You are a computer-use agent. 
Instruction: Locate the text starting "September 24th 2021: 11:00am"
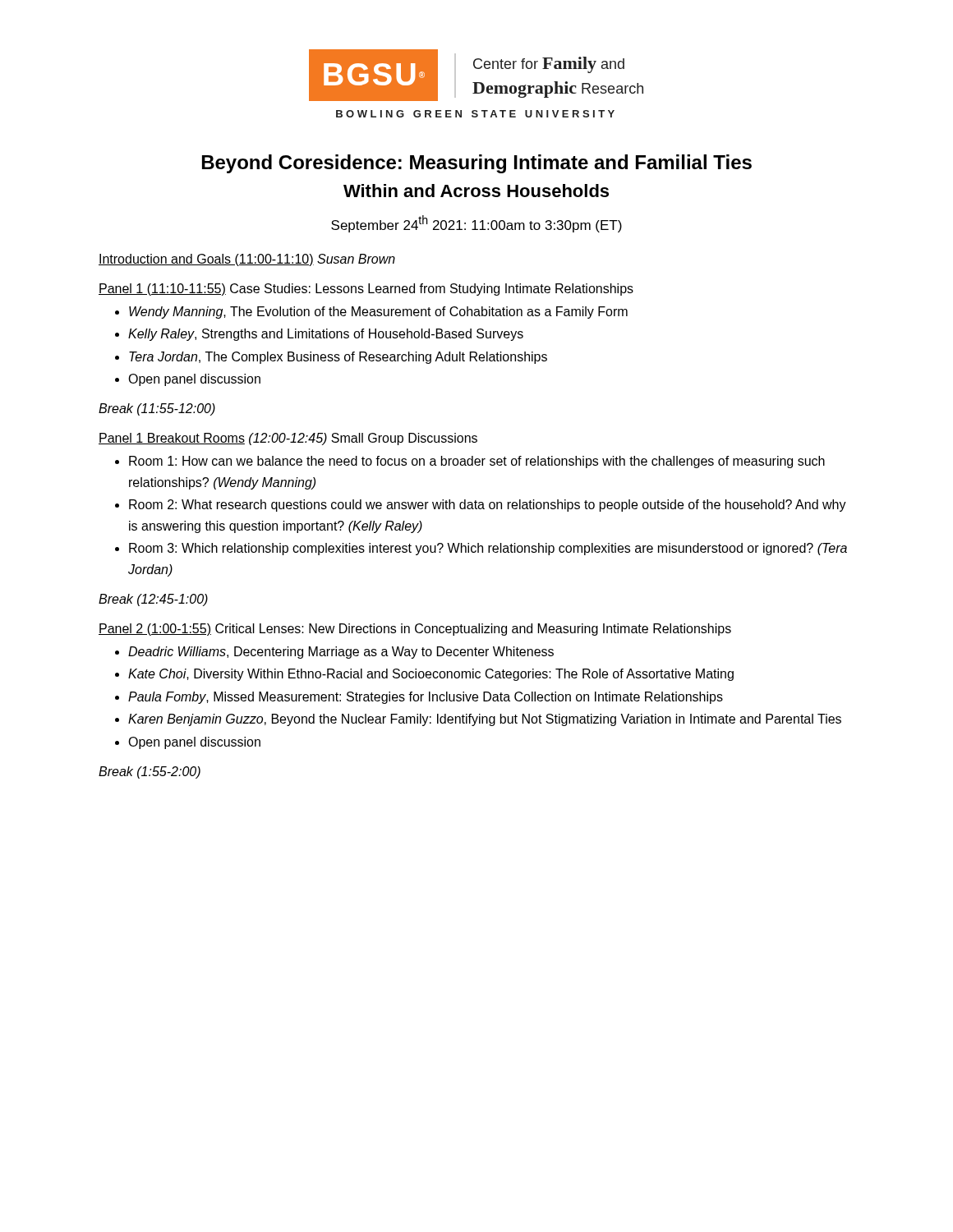476,223
